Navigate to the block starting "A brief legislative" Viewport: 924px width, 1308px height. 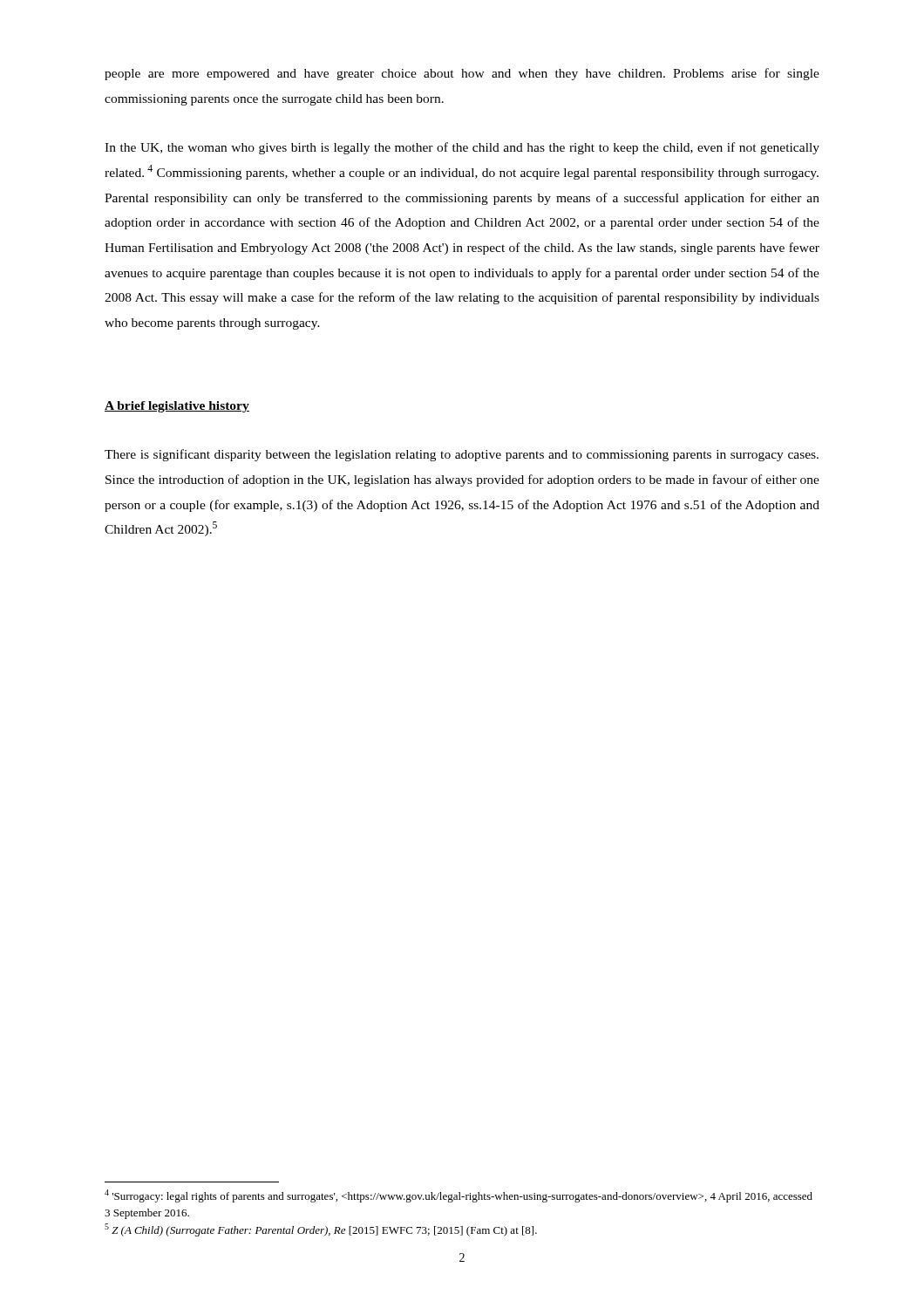pos(177,405)
